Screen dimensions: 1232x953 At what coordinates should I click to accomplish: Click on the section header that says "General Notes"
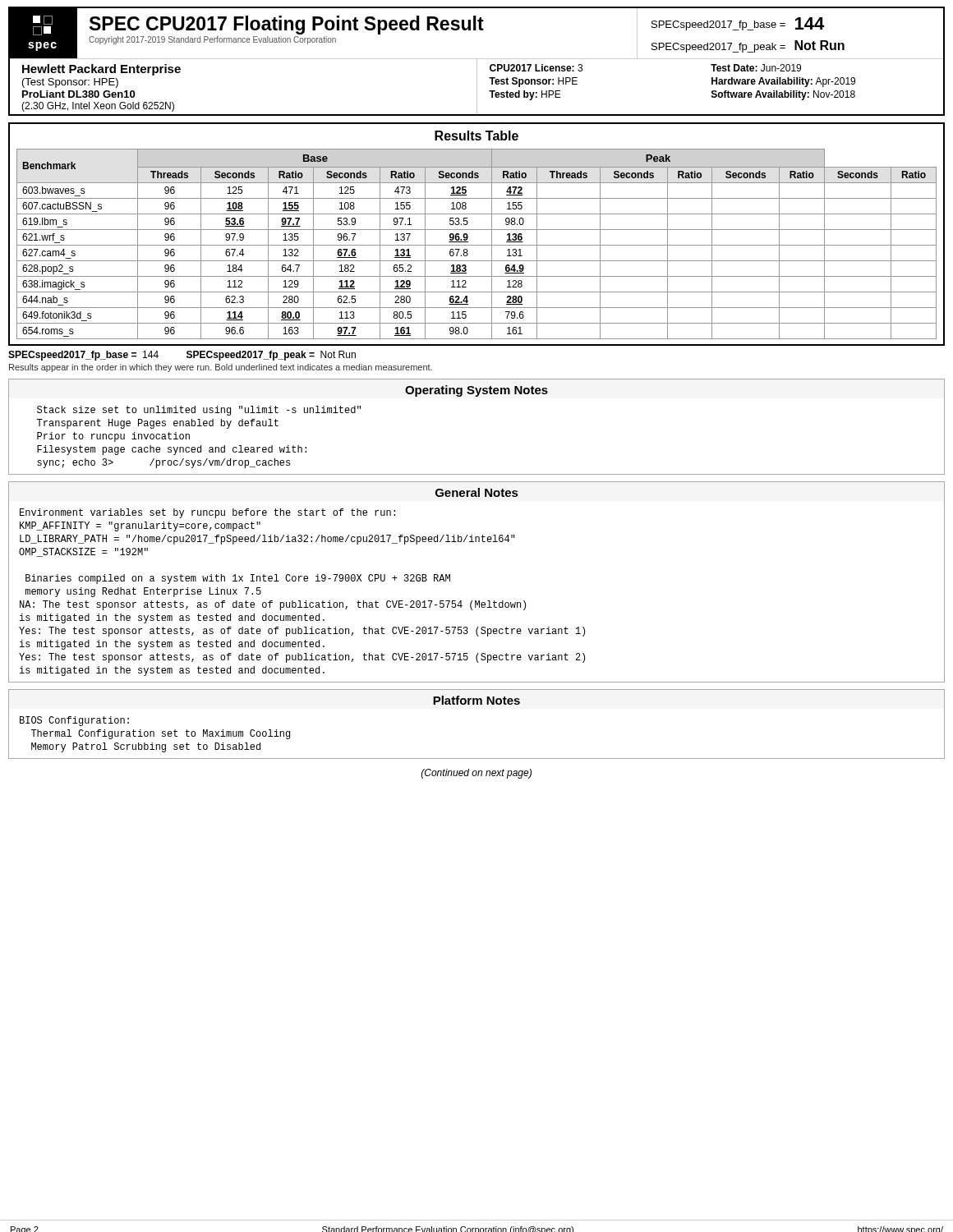pyautogui.click(x=476, y=492)
